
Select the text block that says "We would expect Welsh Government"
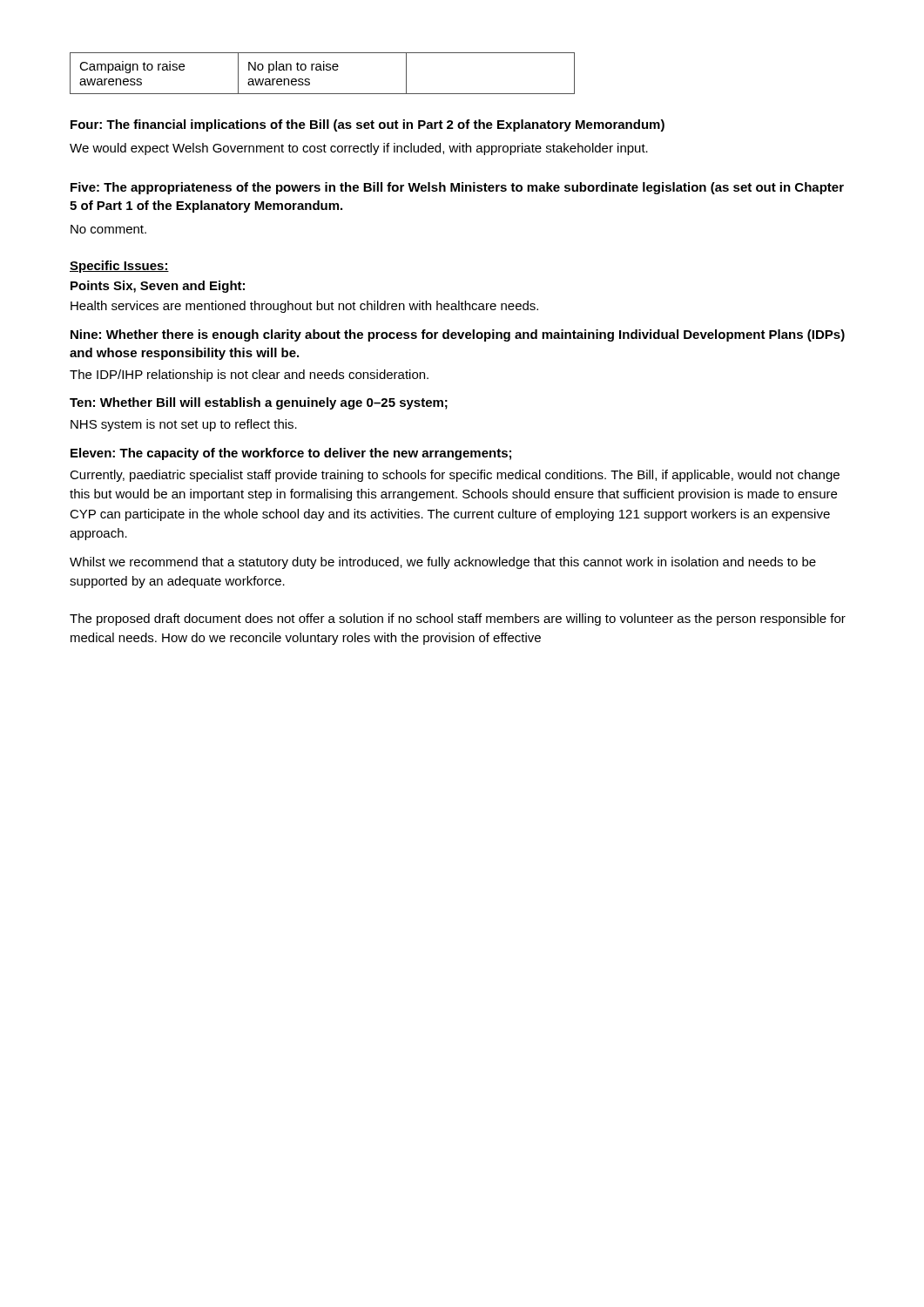pyautogui.click(x=359, y=148)
